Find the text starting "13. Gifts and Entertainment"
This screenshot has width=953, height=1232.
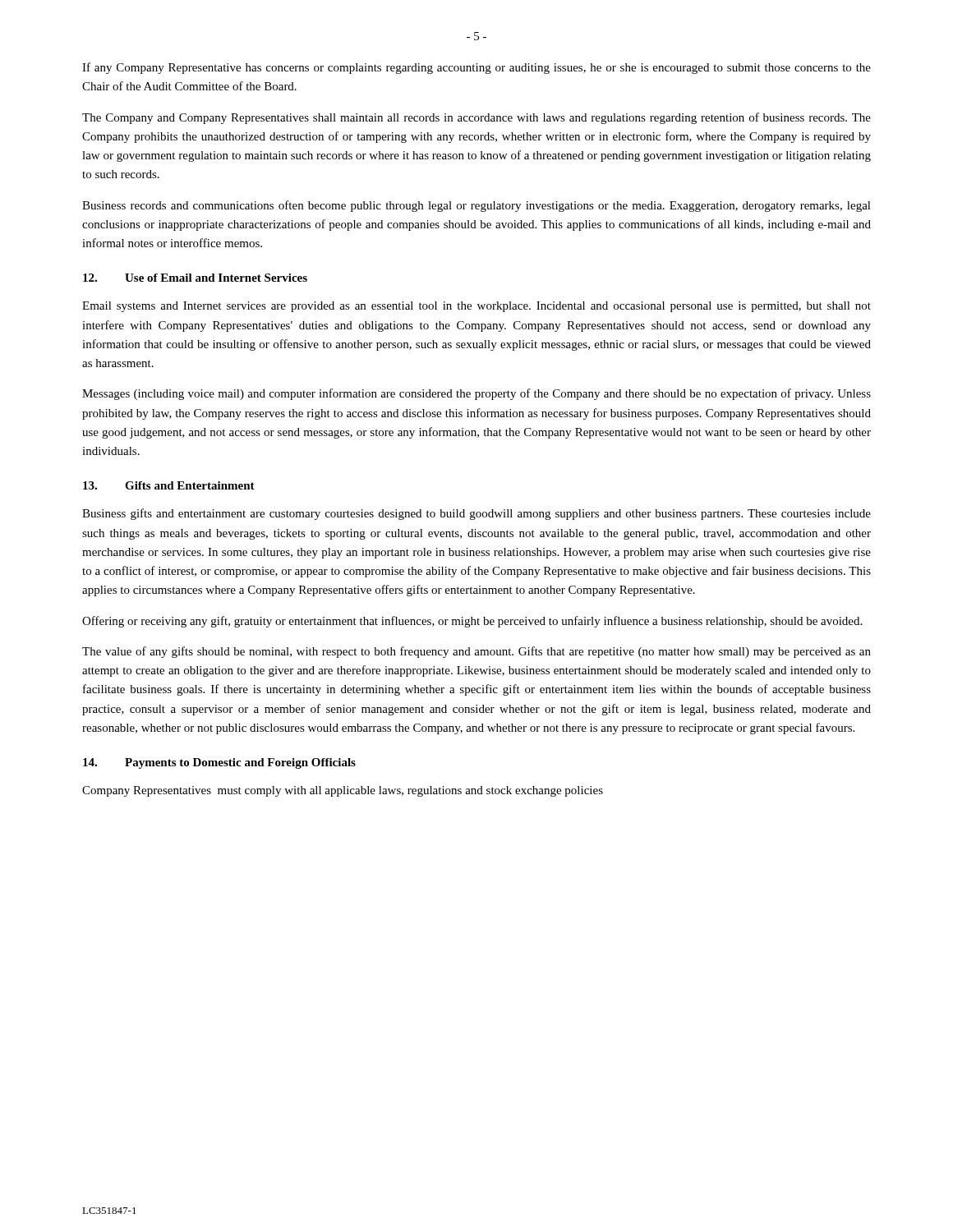coord(168,486)
